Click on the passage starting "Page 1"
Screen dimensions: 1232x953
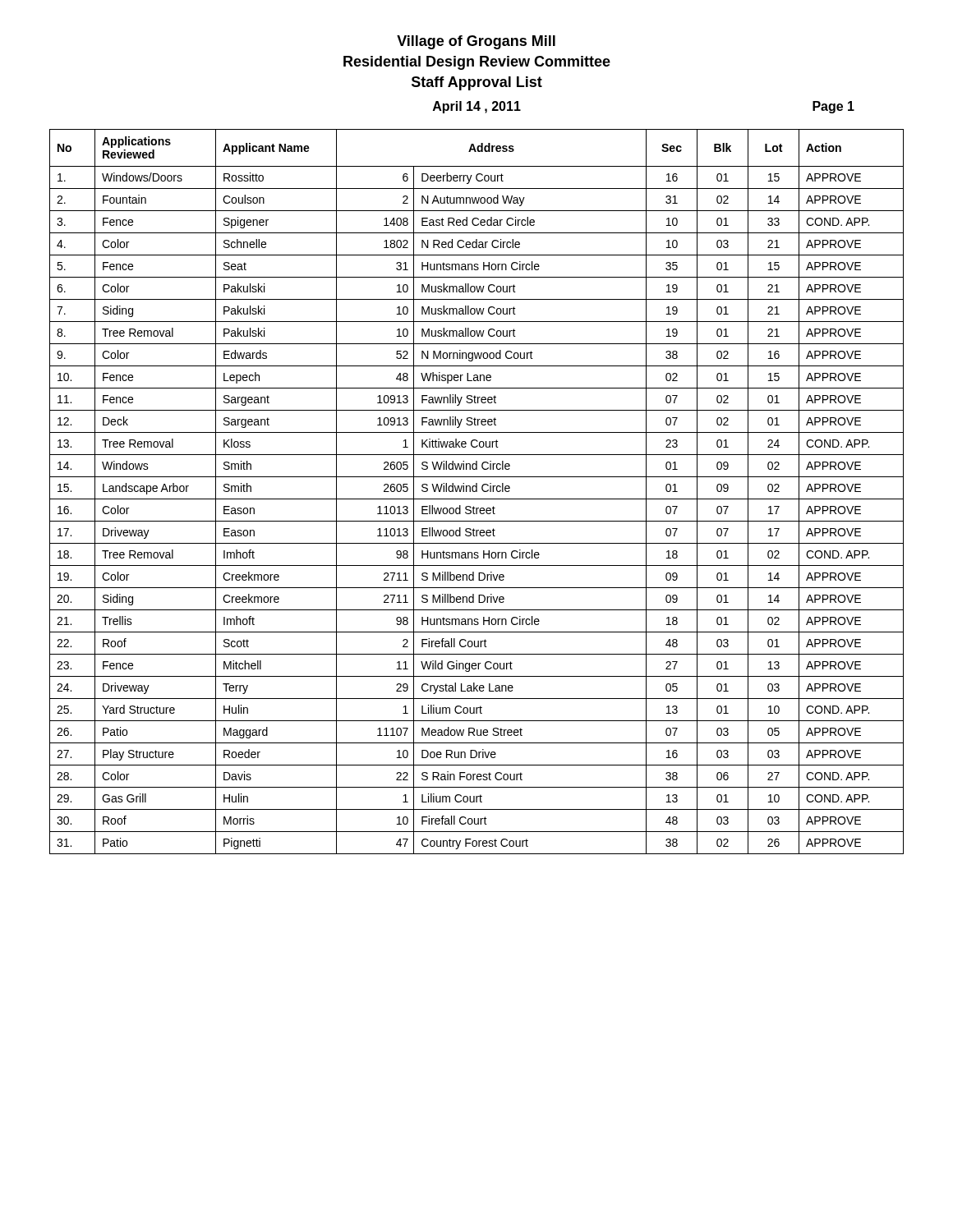(x=833, y=106)
